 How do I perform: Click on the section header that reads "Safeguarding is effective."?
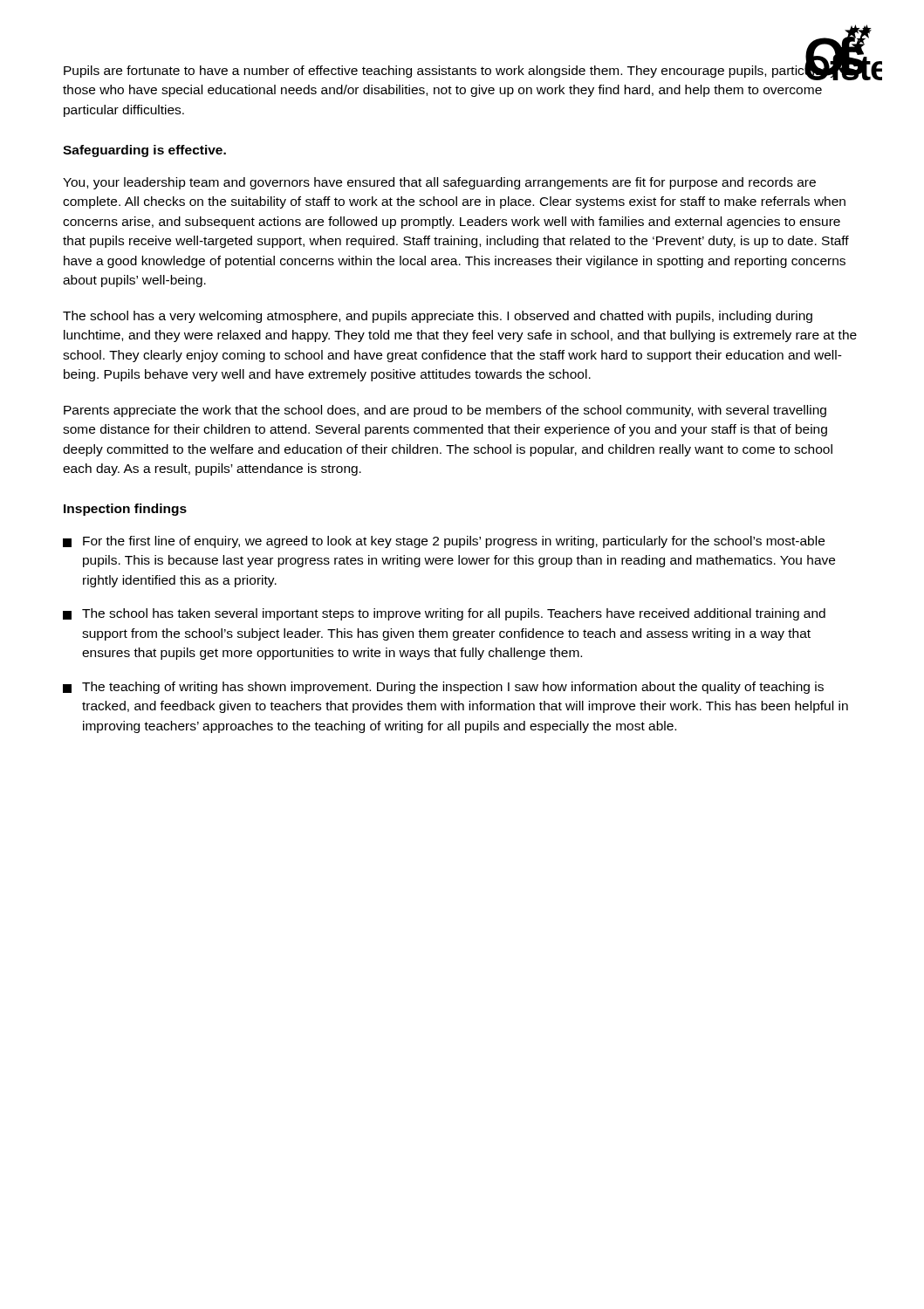[145, 150]
